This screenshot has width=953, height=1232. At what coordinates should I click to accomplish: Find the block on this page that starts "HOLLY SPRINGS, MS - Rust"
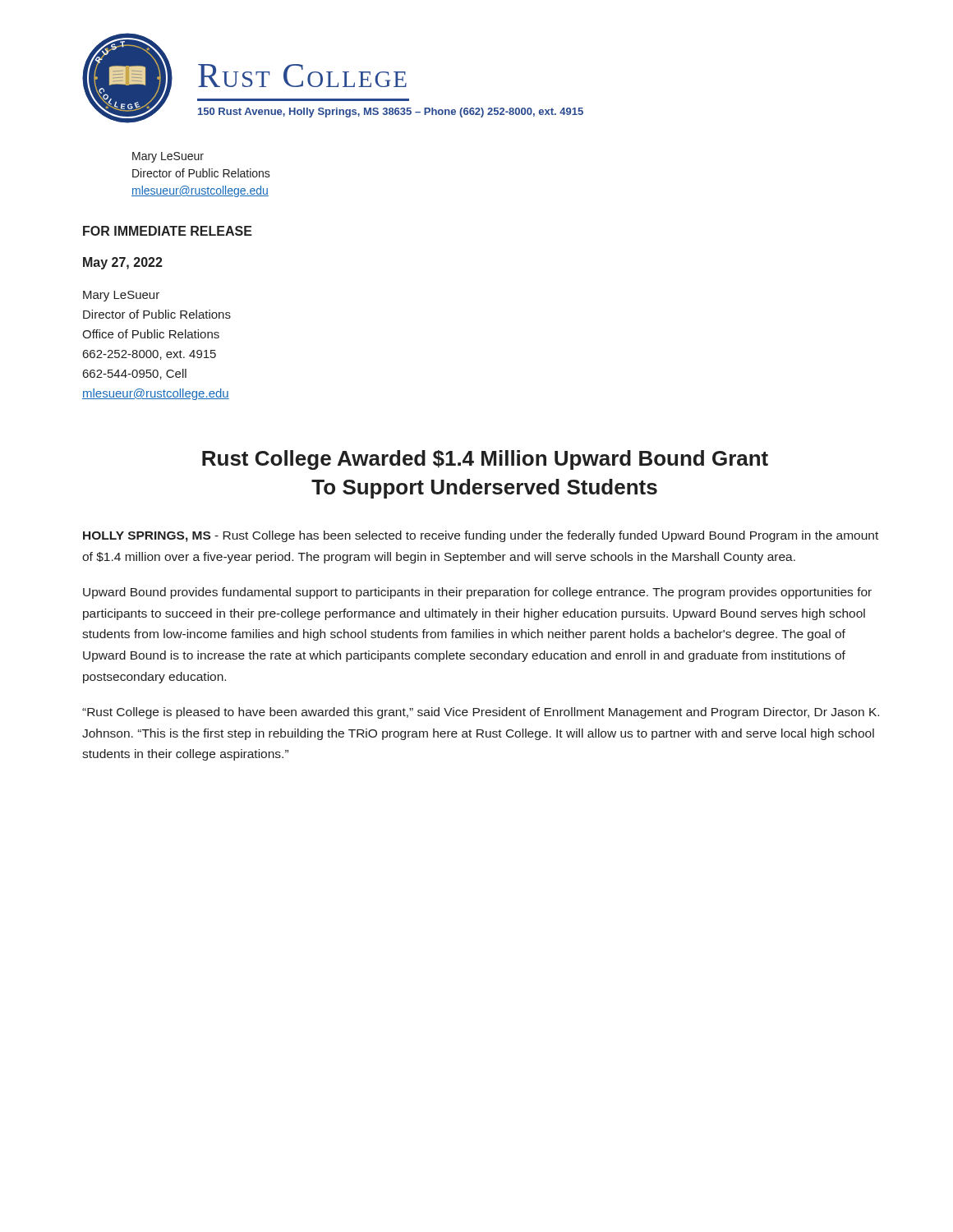point(480,546)
